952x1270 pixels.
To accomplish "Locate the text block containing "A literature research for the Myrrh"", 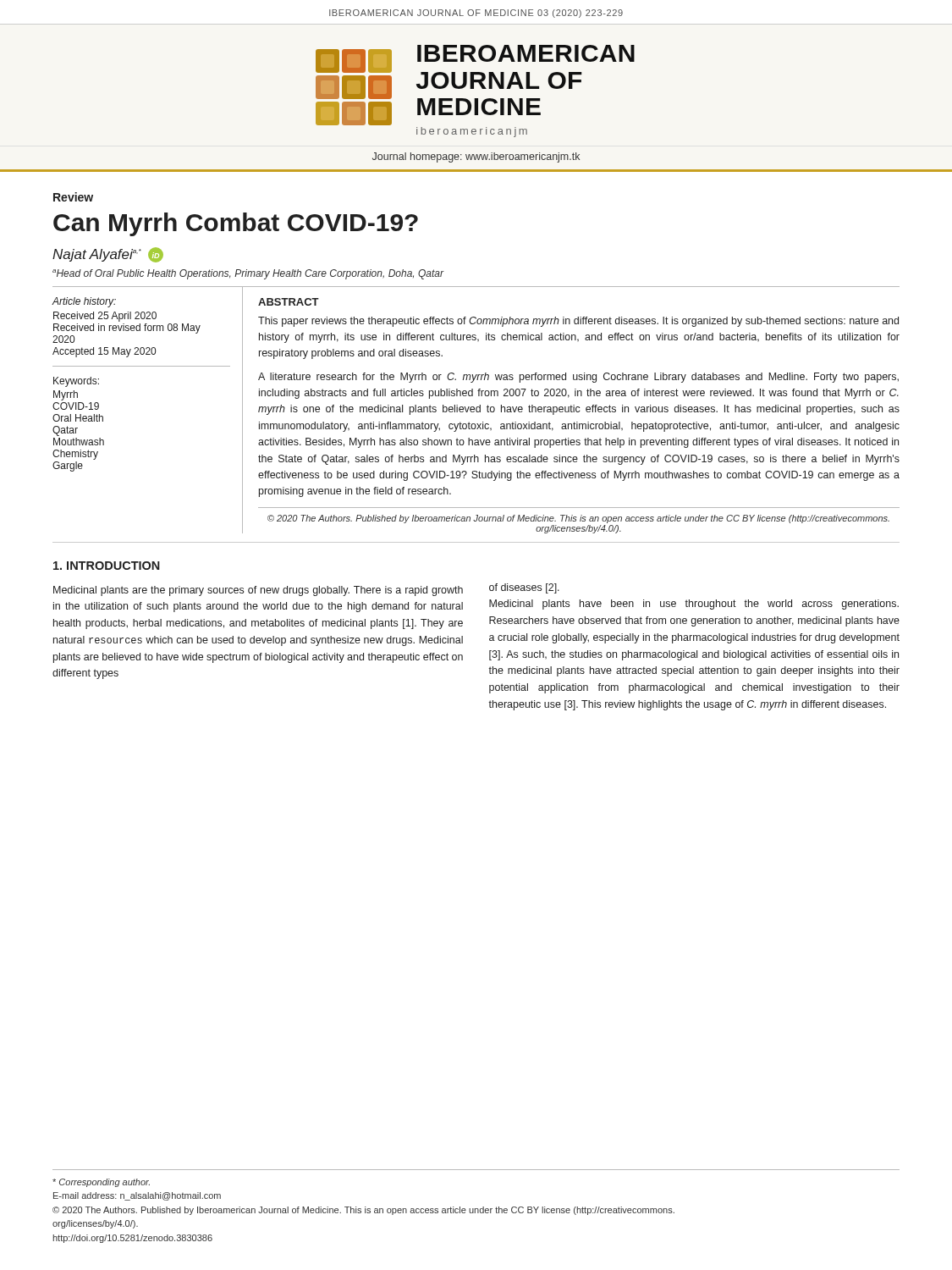I will pyautogui.click(x=579, y=434).
